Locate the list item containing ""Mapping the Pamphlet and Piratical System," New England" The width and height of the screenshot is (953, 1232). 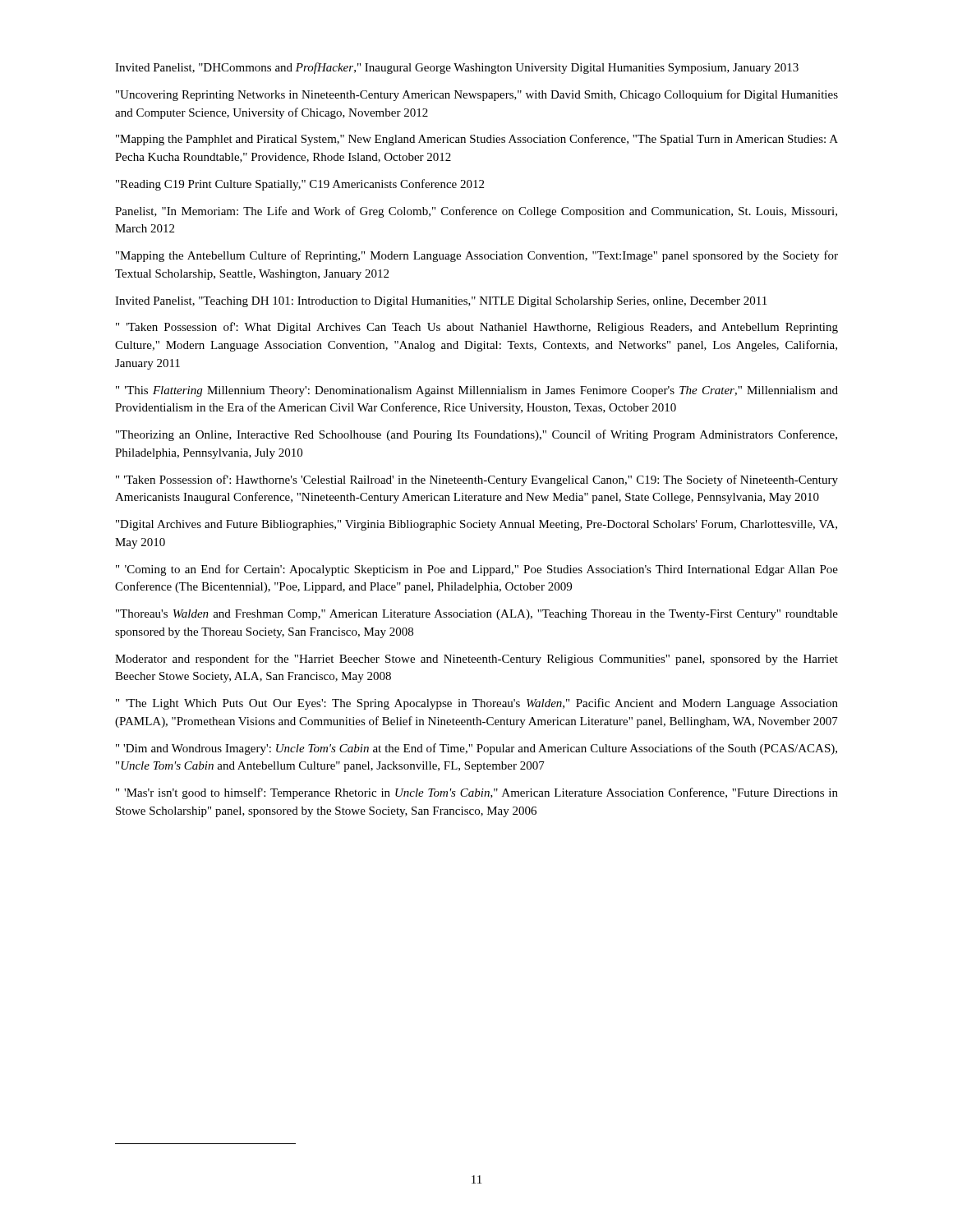tap(476, 149)
